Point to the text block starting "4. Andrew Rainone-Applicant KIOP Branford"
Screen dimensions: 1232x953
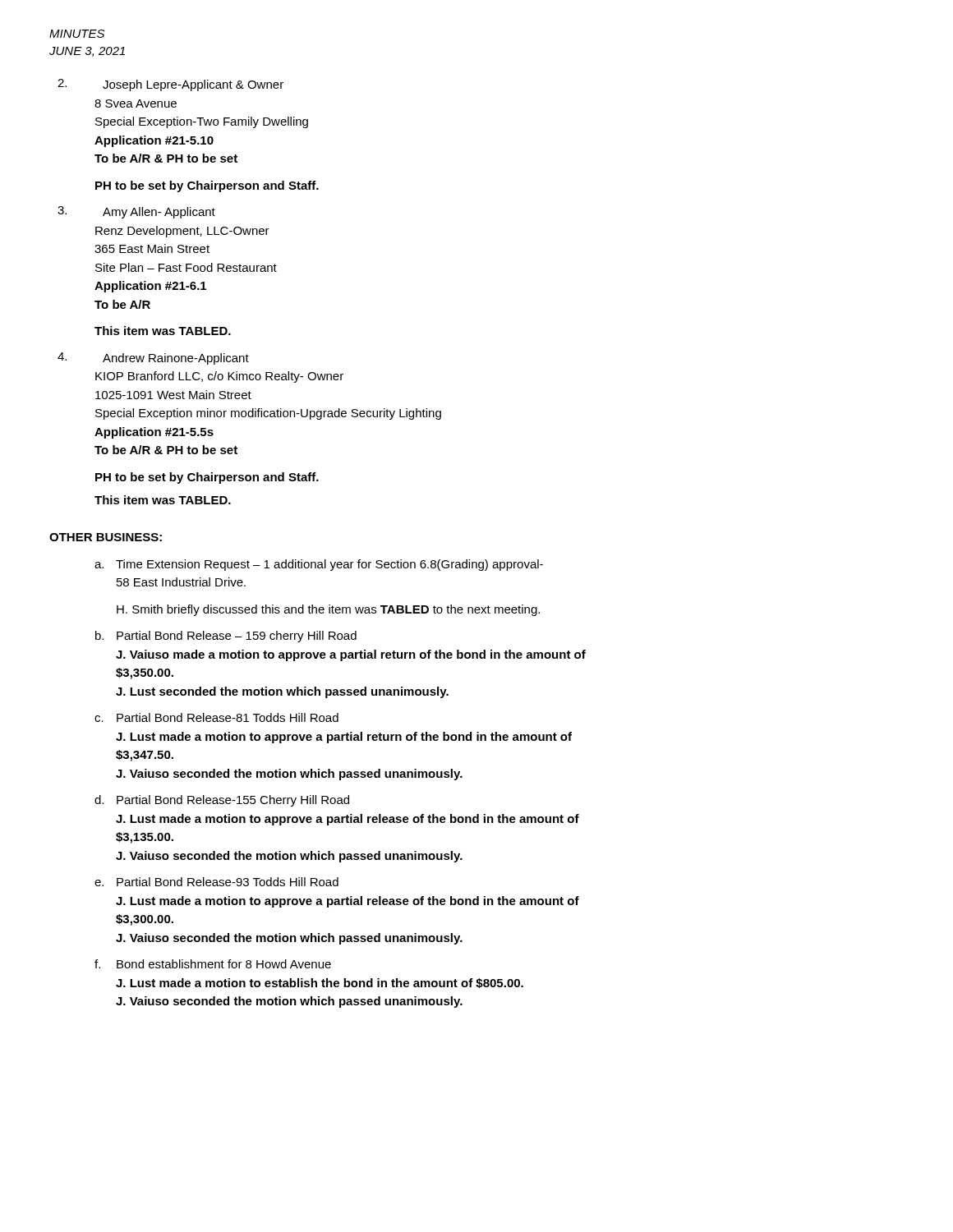coord(153,359)
